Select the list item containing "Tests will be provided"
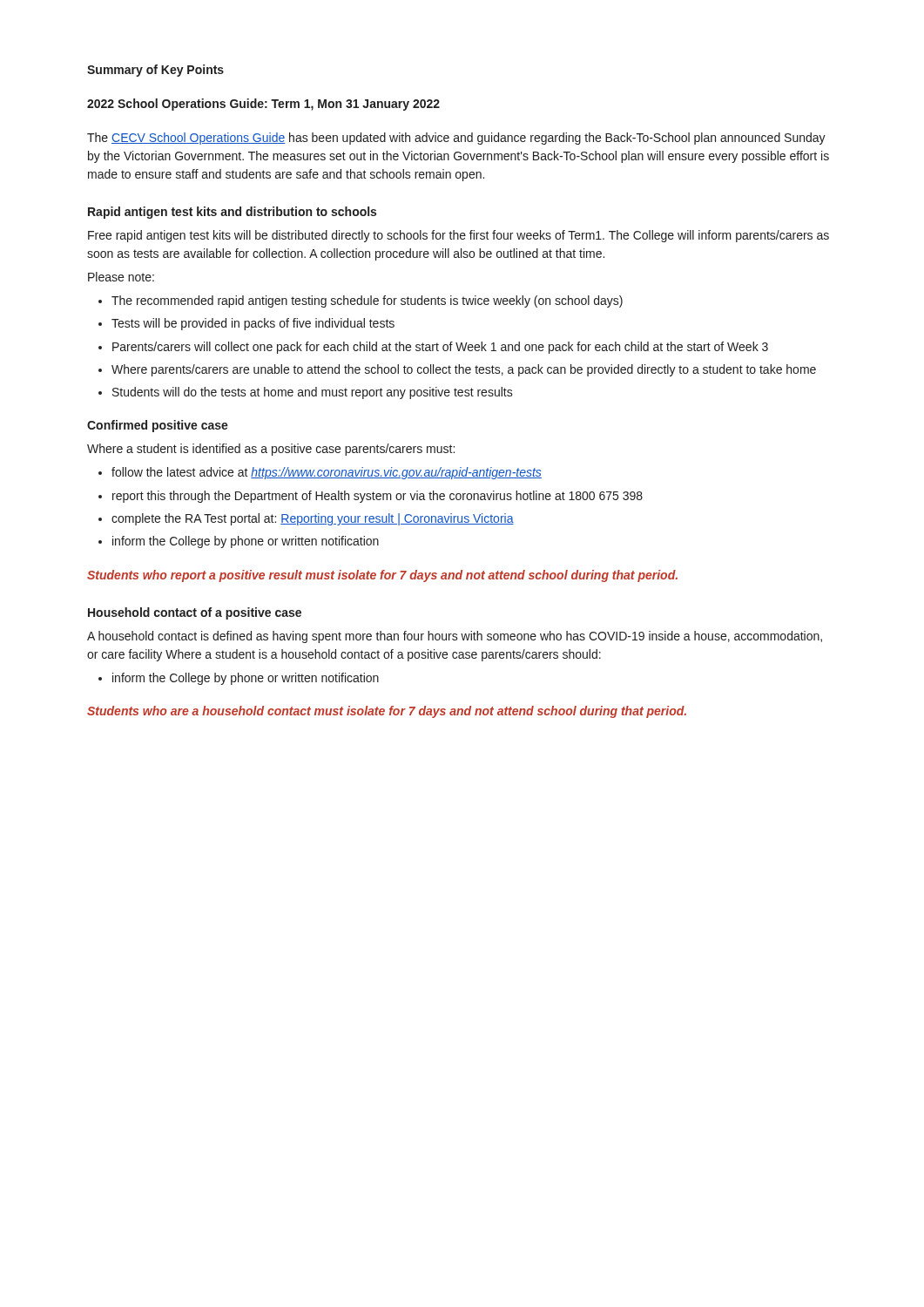The height and width of the screenshot is (1307, 924). tap(253, 324)
